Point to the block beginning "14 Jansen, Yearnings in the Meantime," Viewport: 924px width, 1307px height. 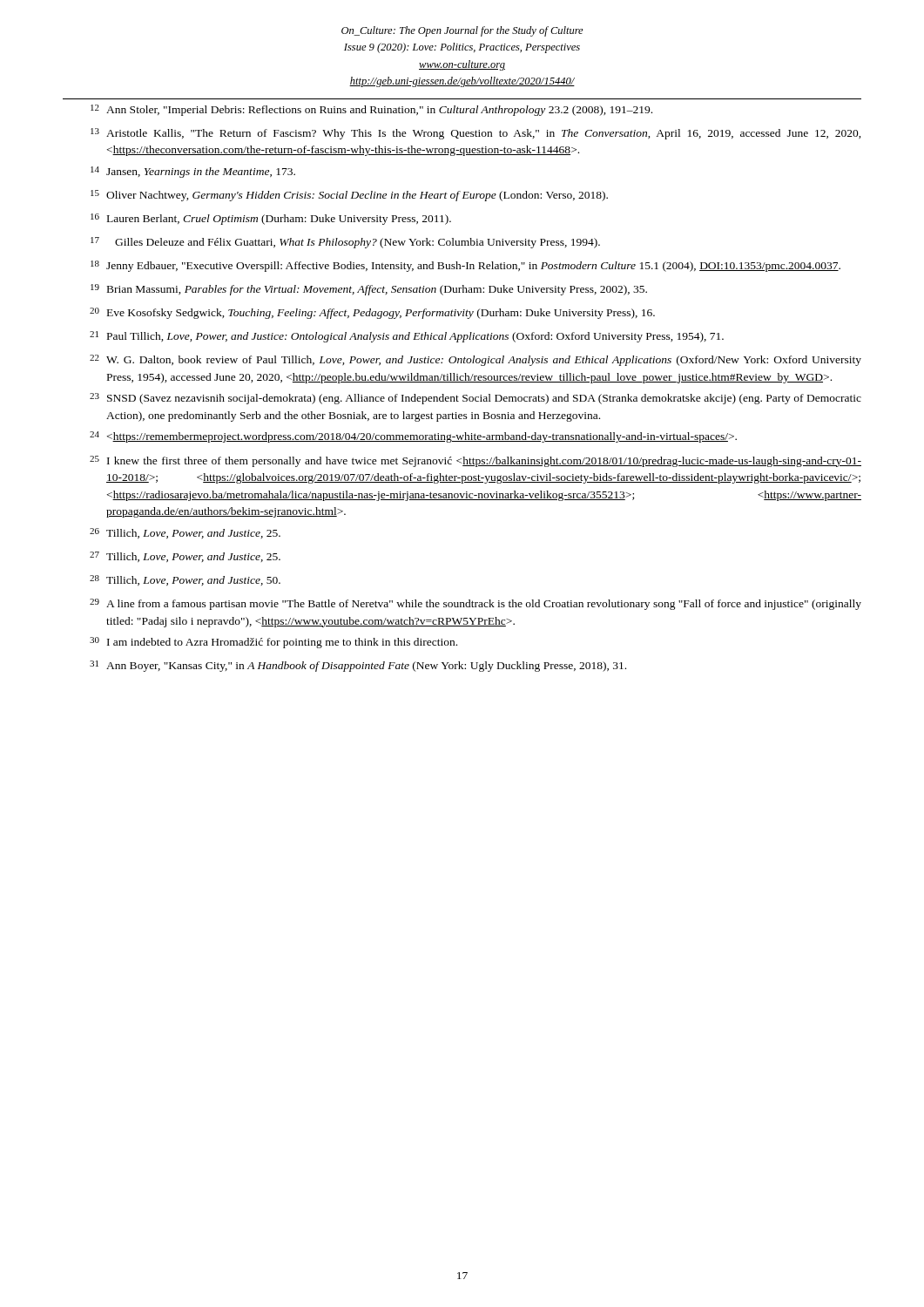coord(193,172)
